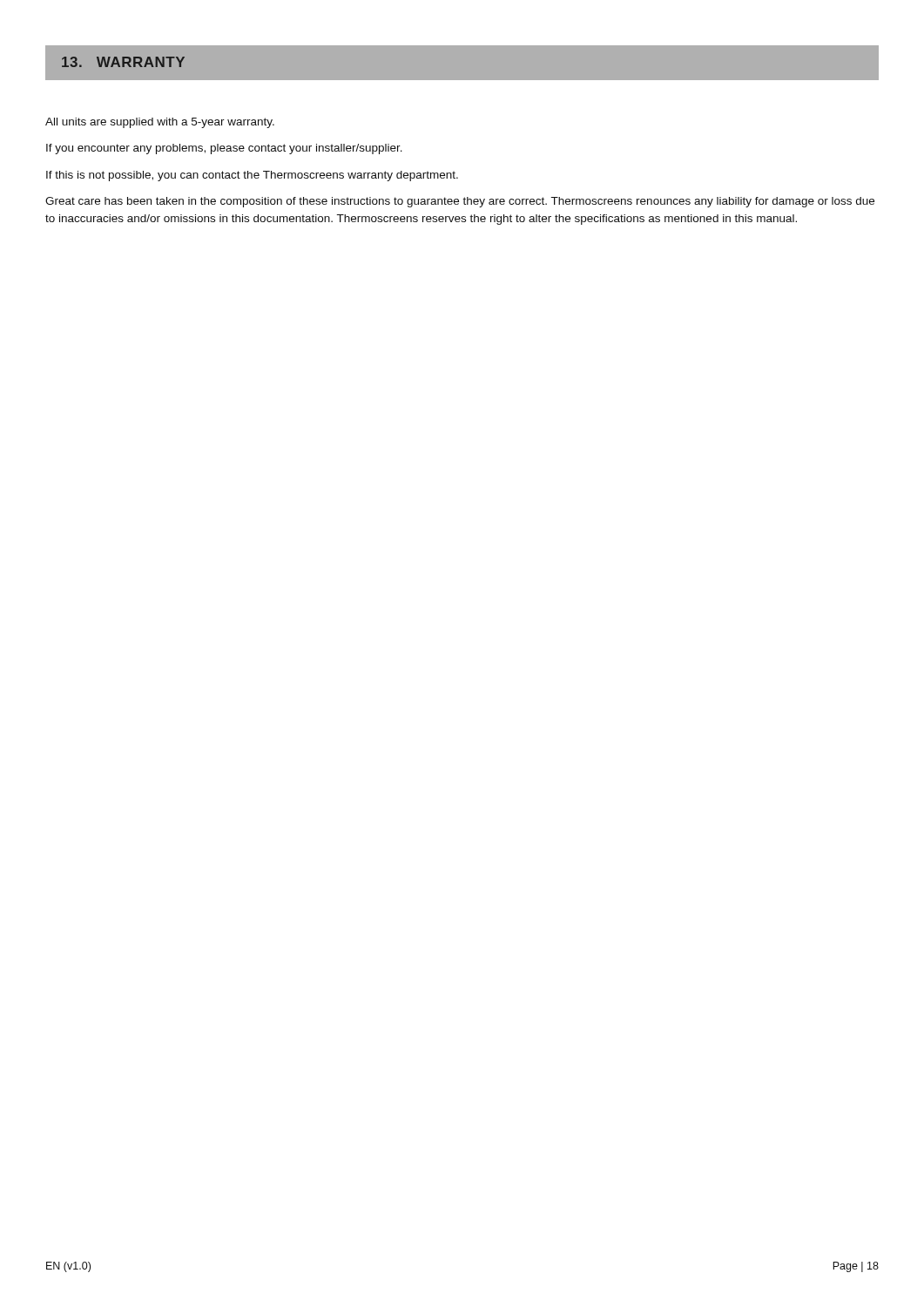The height and width of the screenshot is (1307, 924).
Task: Click the passage that begins "All units are supplied with"
Action: pos(160,122)
